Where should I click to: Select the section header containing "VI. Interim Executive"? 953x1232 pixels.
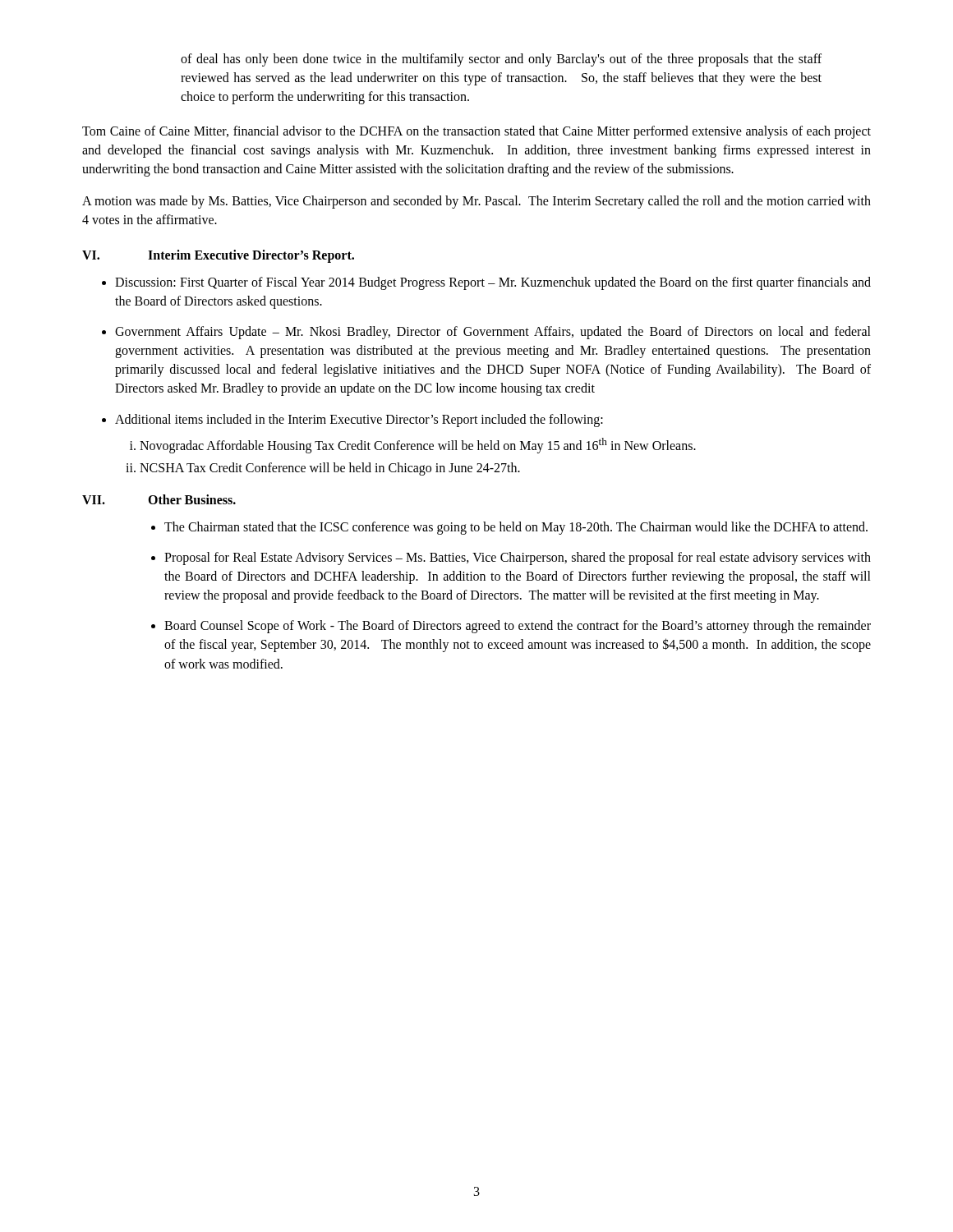[x=218, y=255]
